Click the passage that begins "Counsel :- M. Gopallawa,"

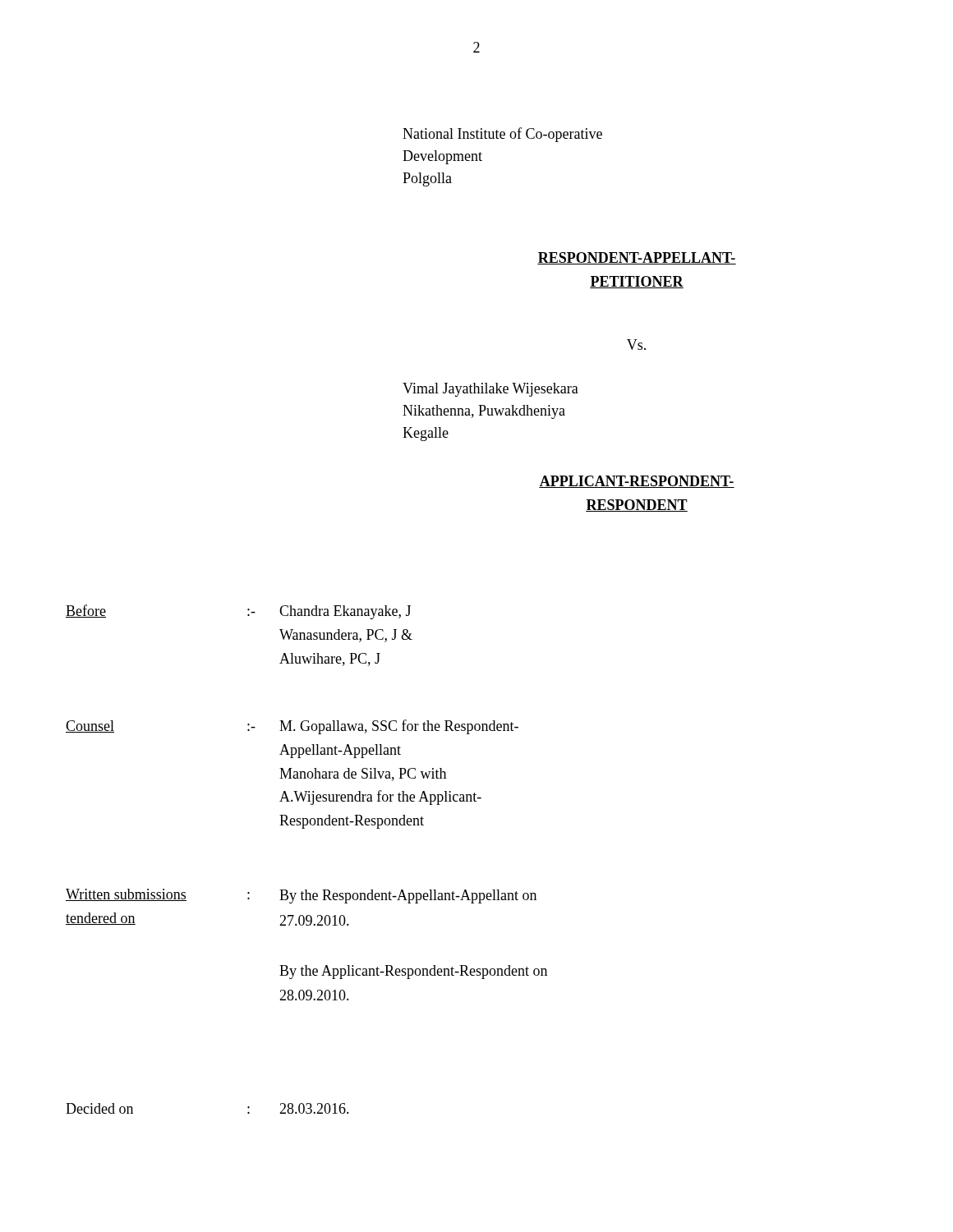point(292,727)
